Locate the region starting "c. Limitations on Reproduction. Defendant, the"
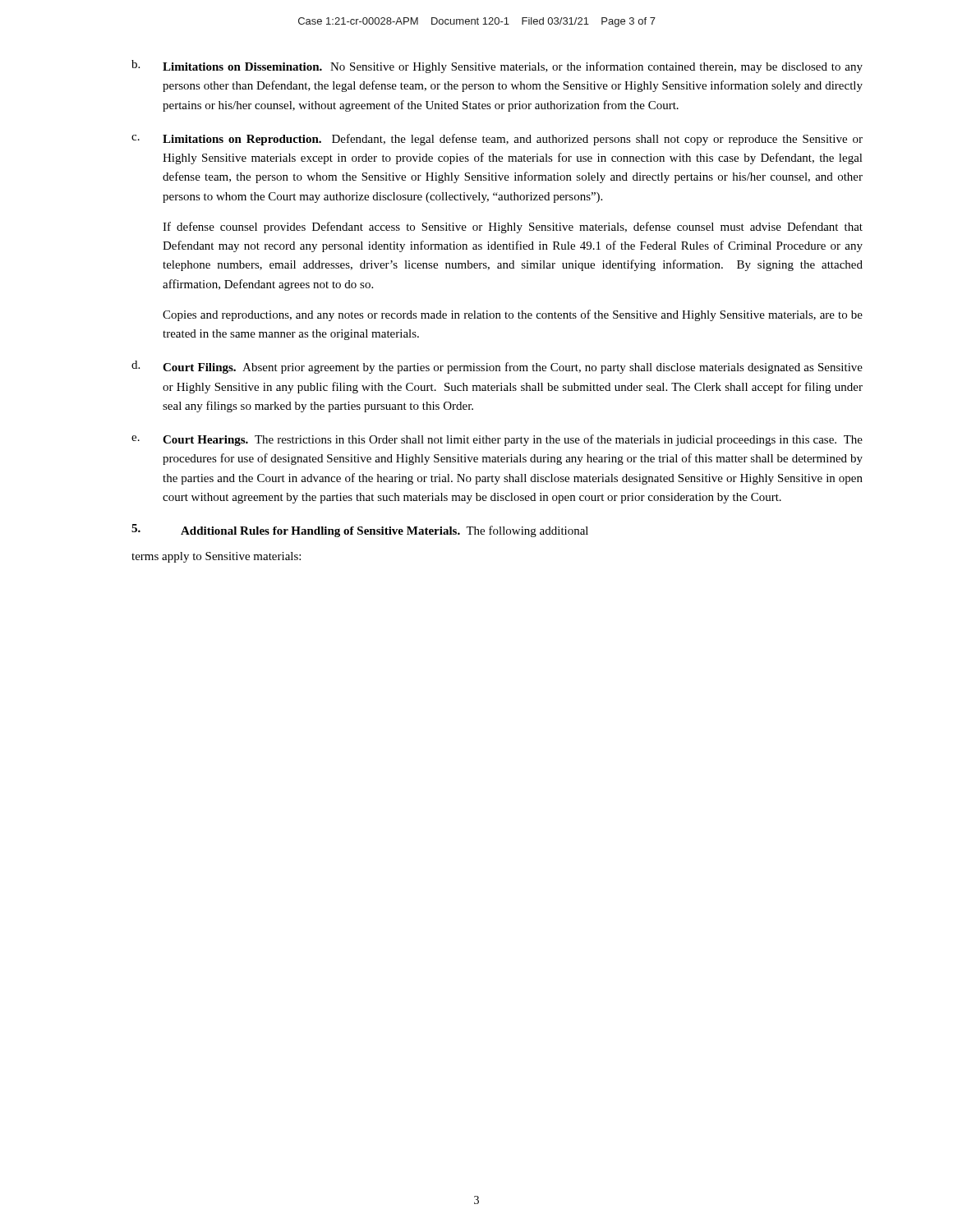The width and height of the screenshot is (953, 1232). (497, 237)
